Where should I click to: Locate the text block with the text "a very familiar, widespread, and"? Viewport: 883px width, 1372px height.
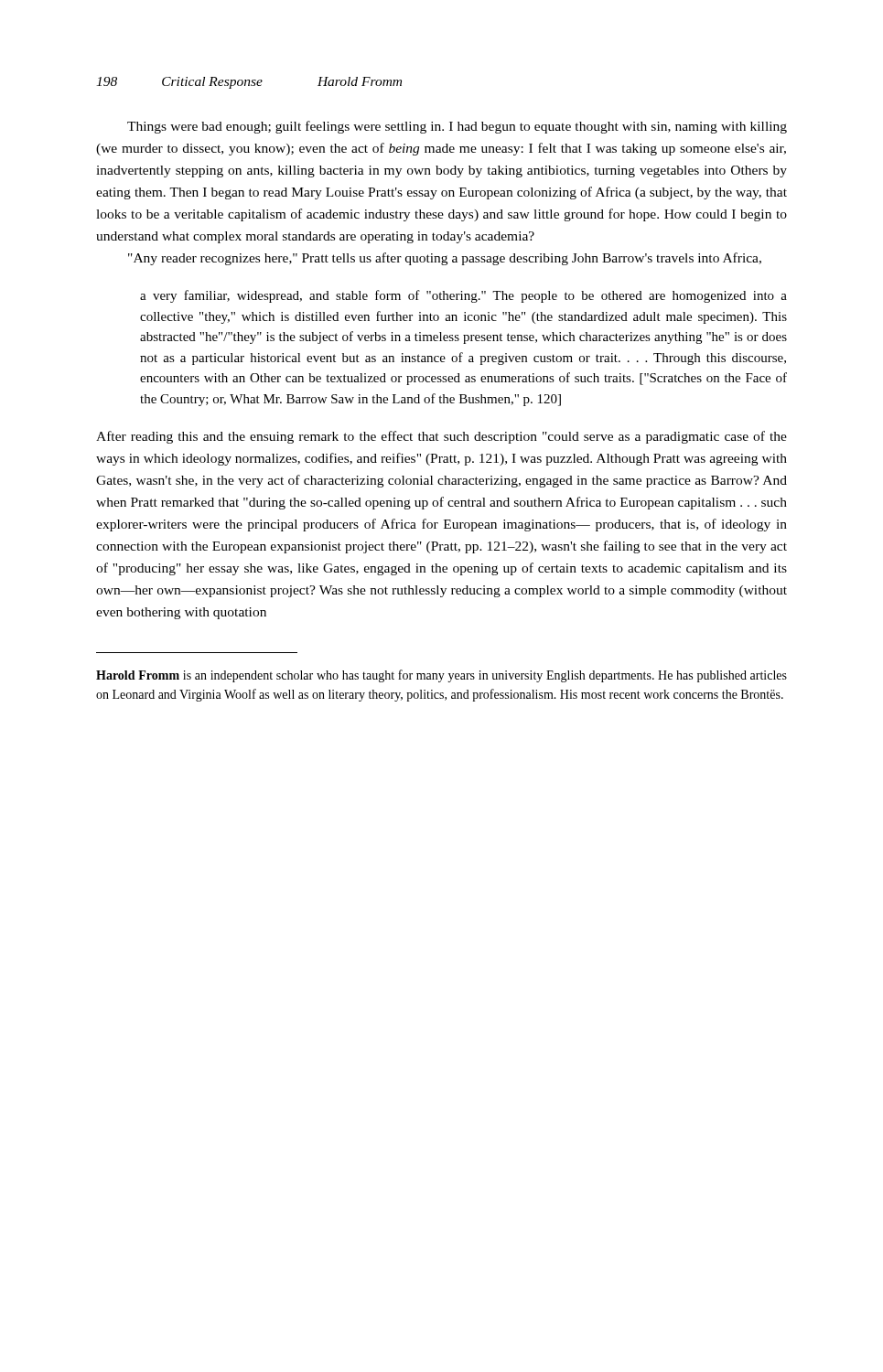point(463,347)
